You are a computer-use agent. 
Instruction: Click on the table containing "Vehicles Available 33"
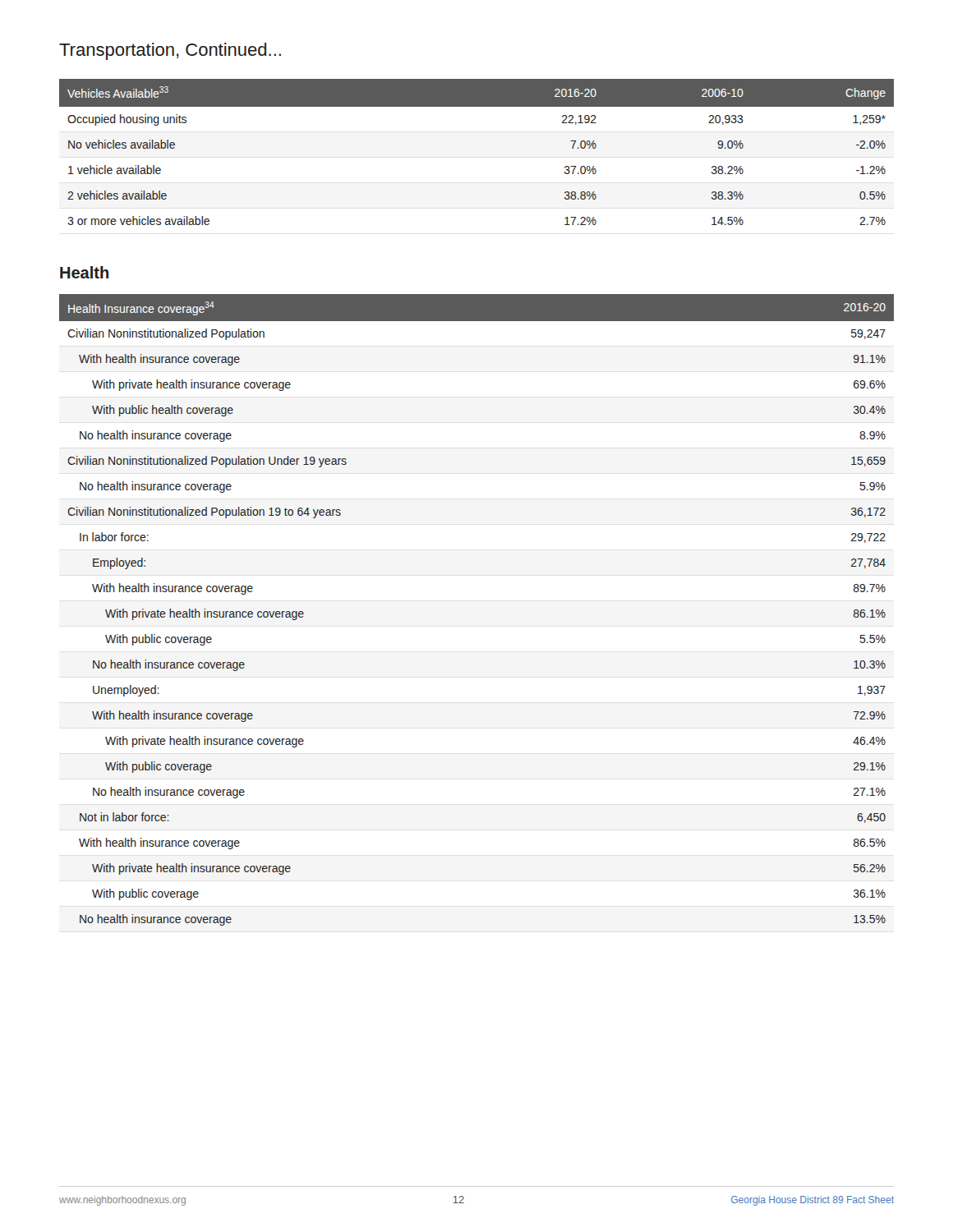[x=476, y=156]
